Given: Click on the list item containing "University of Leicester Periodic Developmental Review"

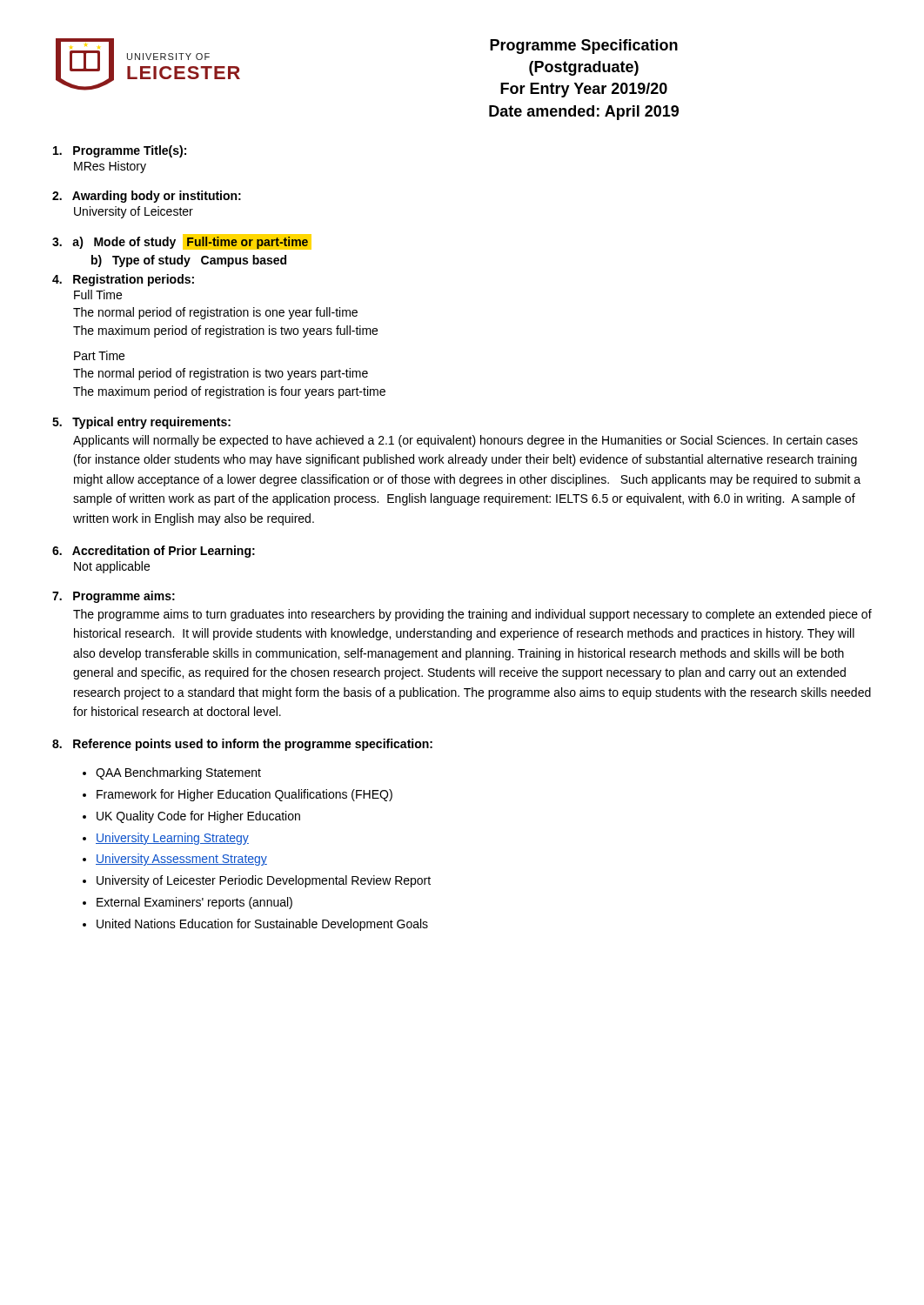Looking at the screenshot, I should point(263,881).
